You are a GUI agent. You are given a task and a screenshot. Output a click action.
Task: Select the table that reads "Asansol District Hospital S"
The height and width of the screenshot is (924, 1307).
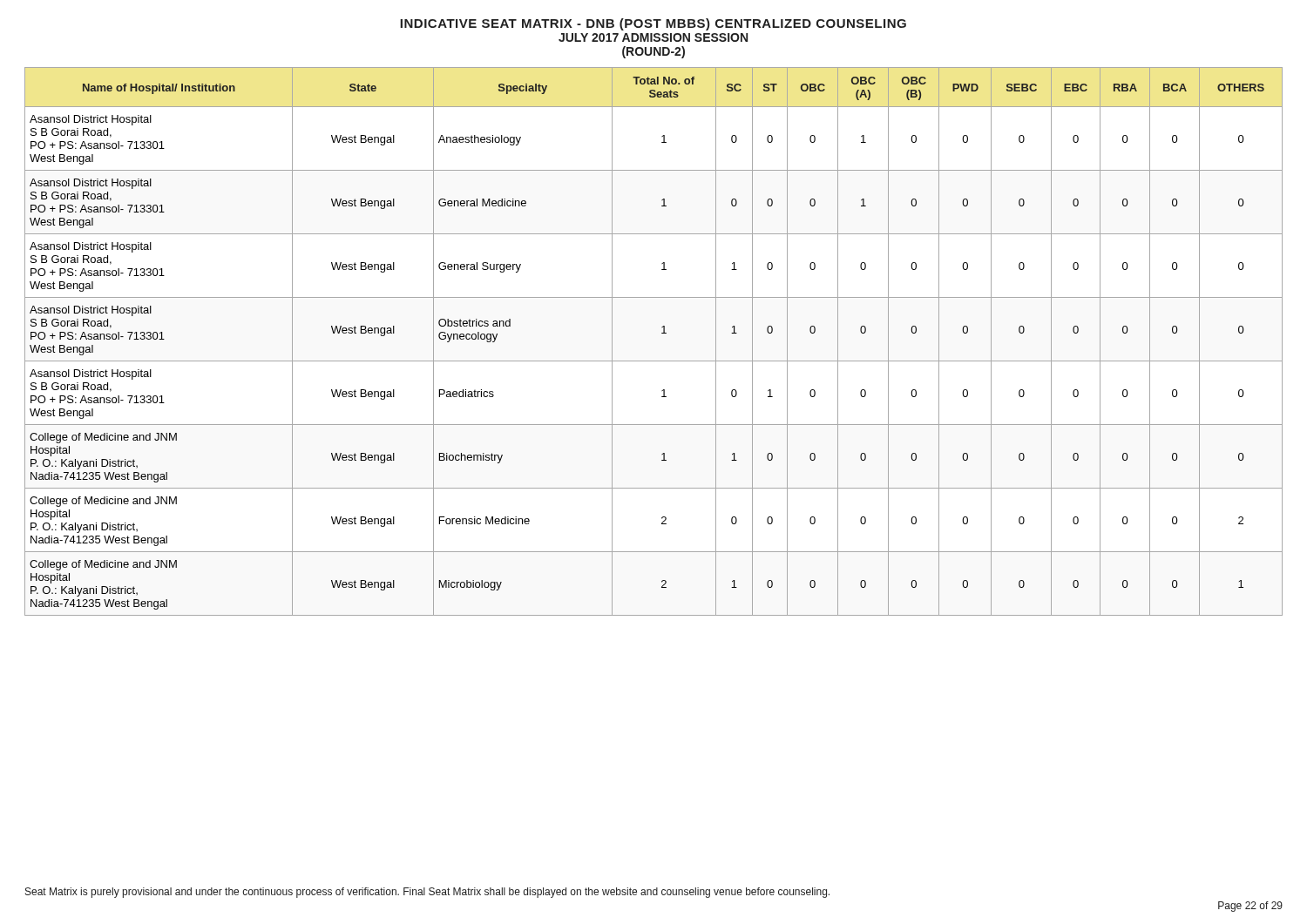pyautogui.click(x=654, y=341)
